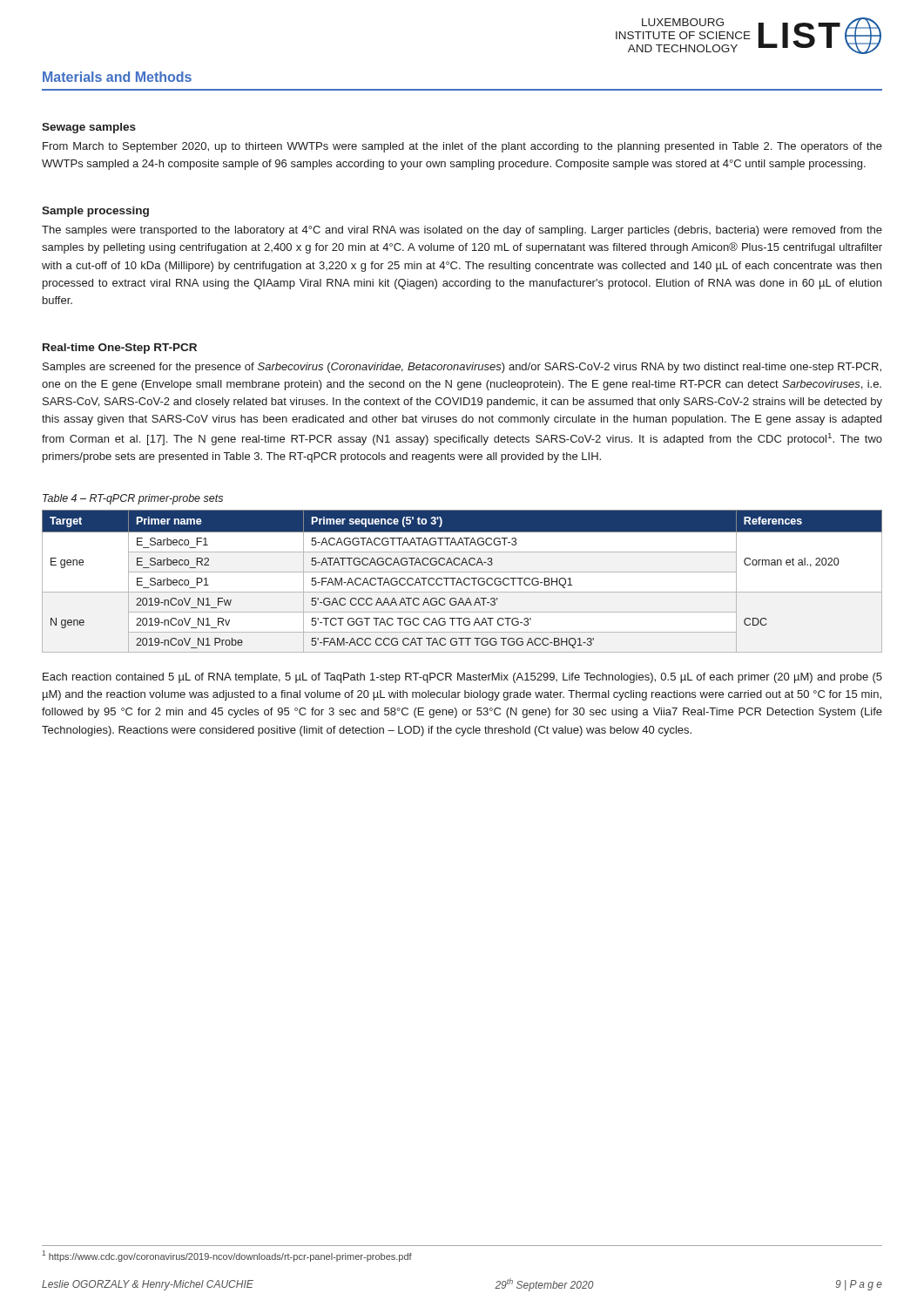
Task: Locate the block starting "Sample processing"
Action: click(x=96, y=211)
